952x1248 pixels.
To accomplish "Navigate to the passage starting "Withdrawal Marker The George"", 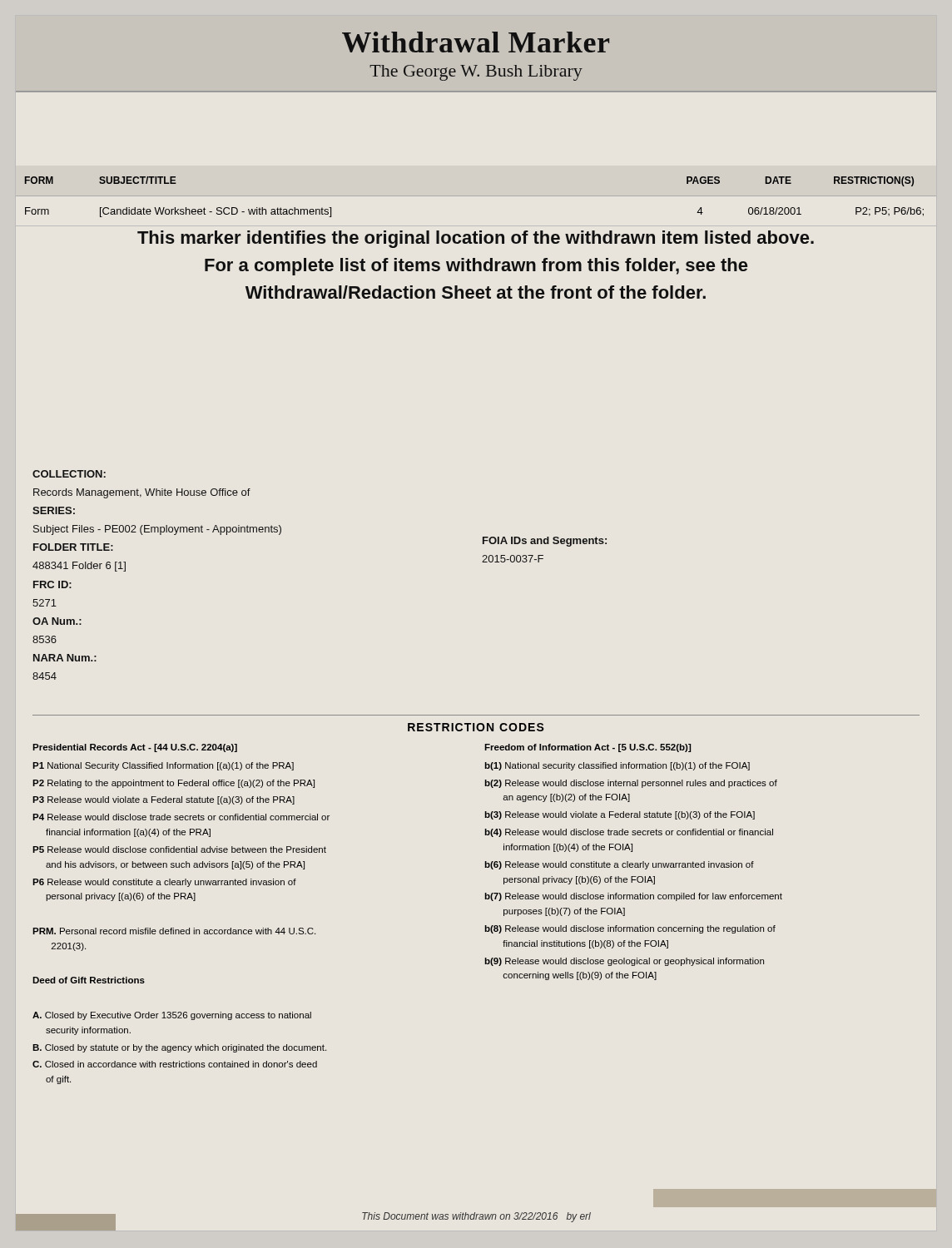I will (x=476, y=53).
